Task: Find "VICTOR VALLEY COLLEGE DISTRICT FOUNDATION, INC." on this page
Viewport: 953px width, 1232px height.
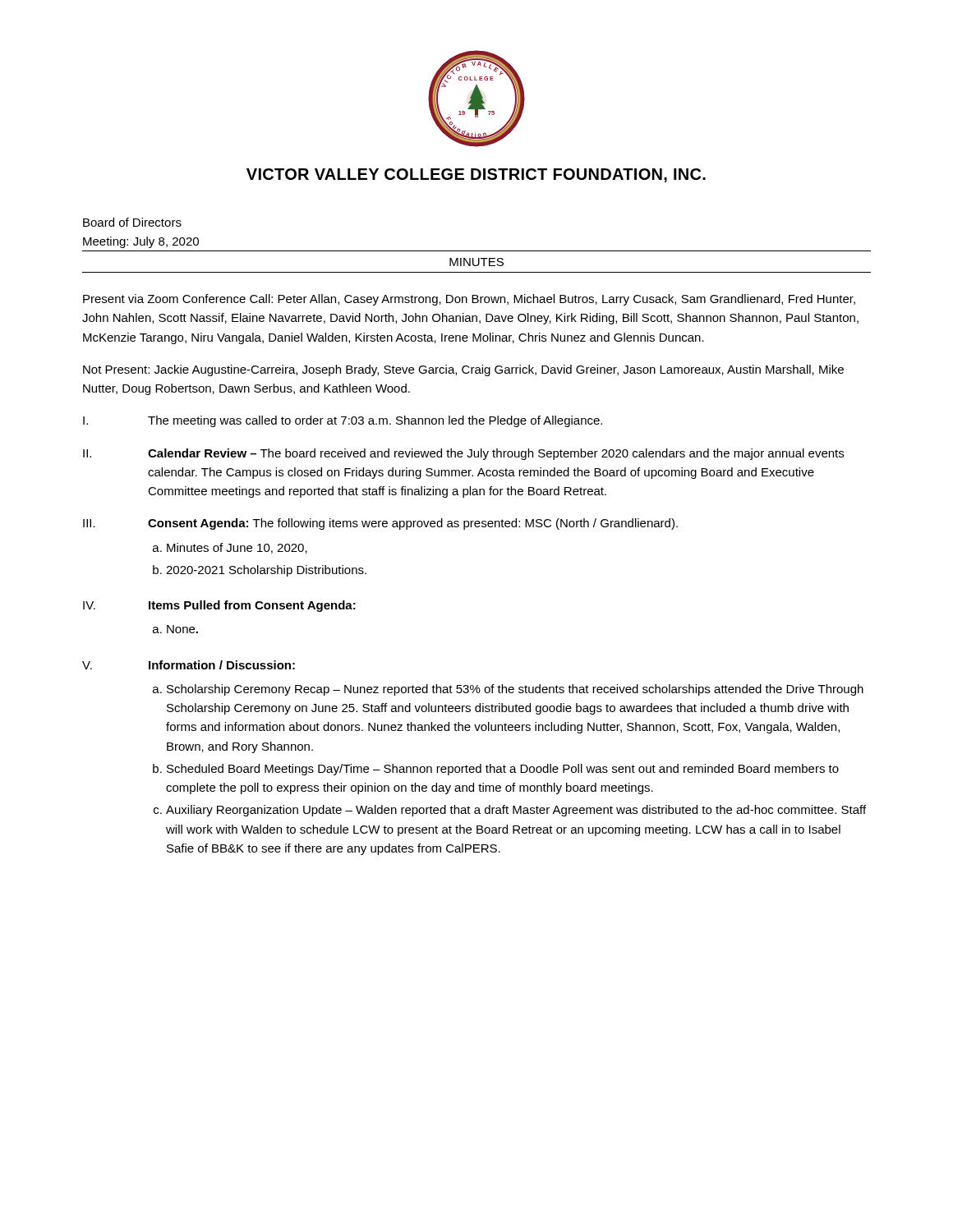Action: [476, 174]
